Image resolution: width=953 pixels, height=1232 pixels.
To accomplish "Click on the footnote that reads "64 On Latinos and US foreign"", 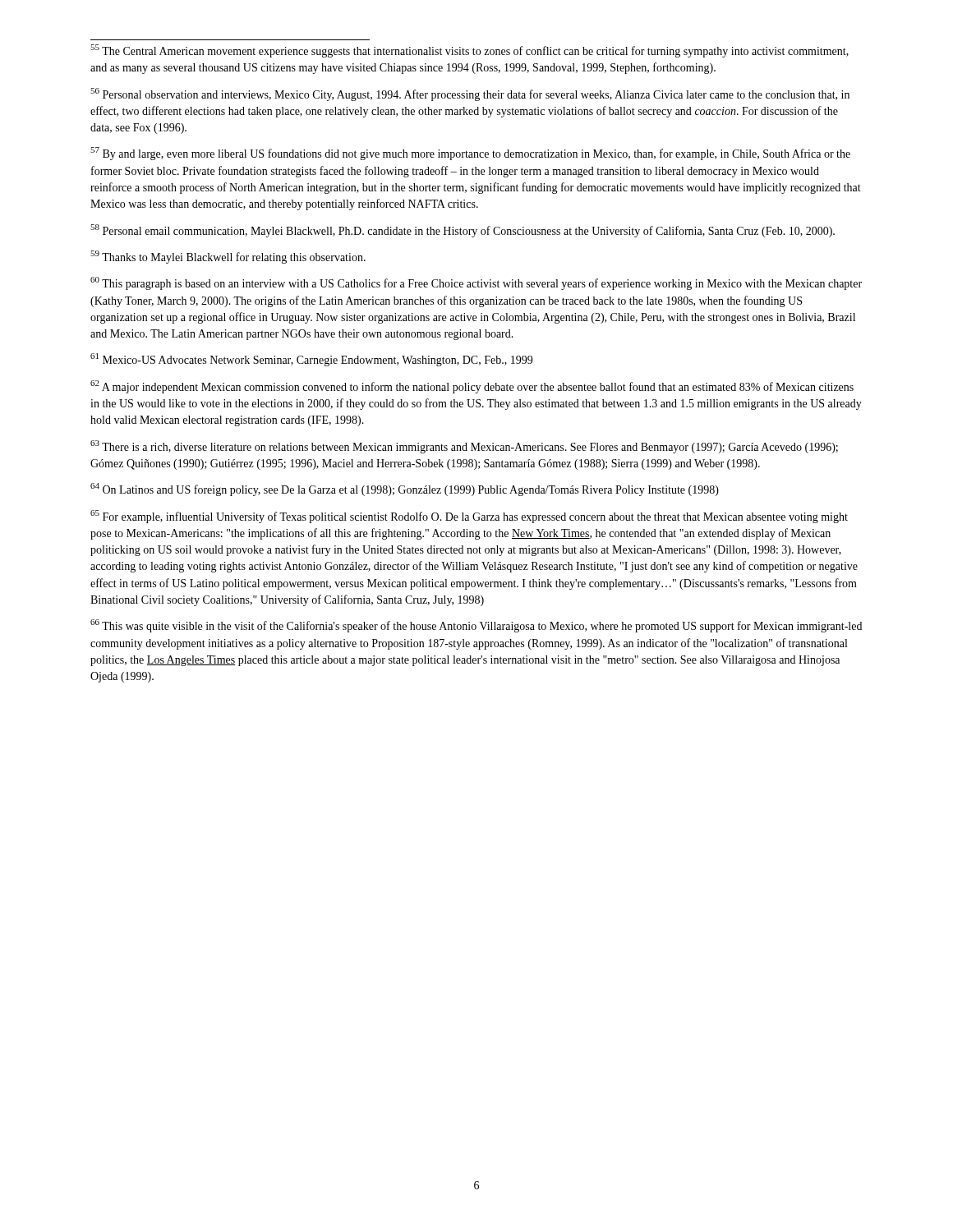I will (476, 491).
